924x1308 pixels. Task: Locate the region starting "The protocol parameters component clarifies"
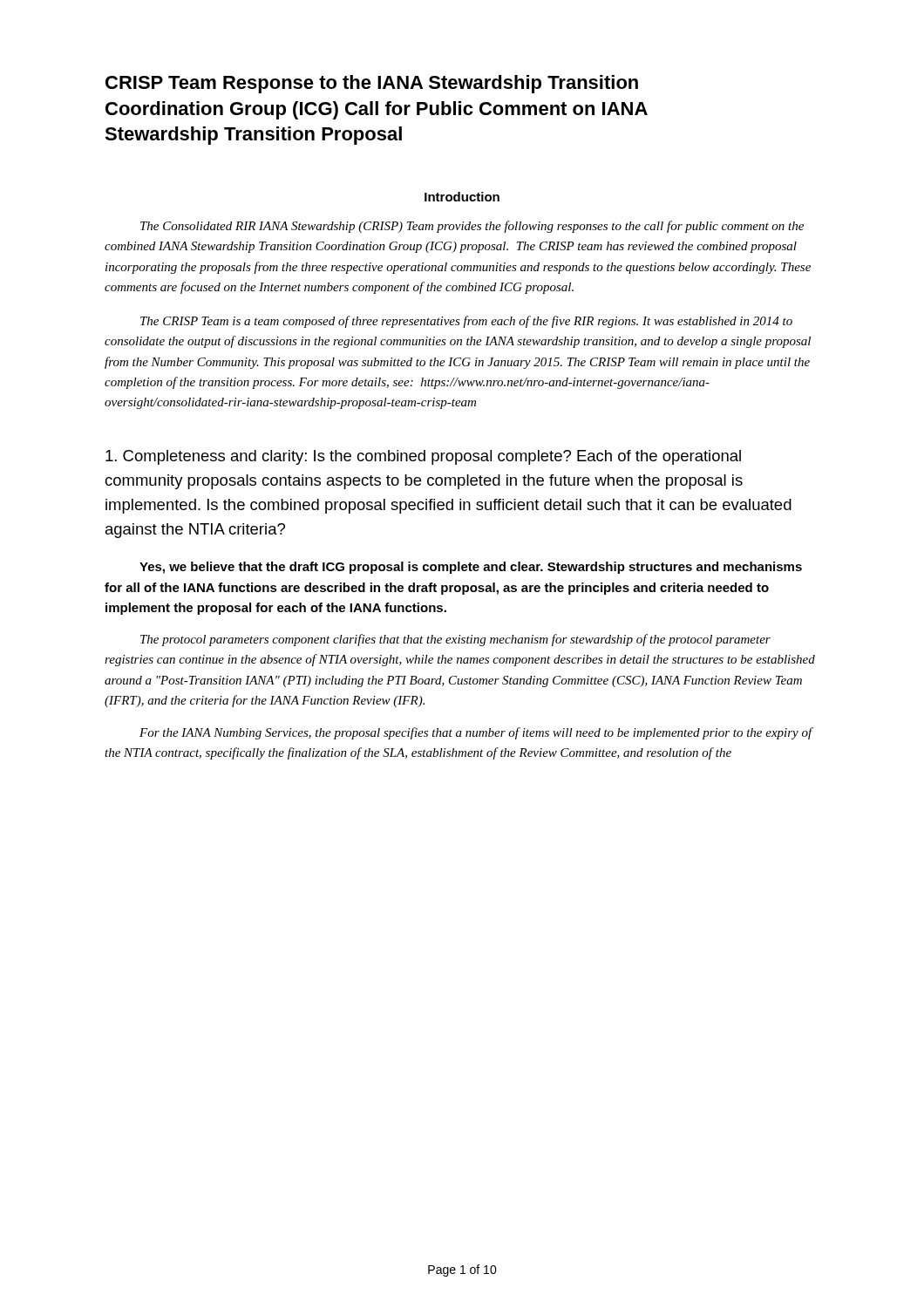(460, 670)
